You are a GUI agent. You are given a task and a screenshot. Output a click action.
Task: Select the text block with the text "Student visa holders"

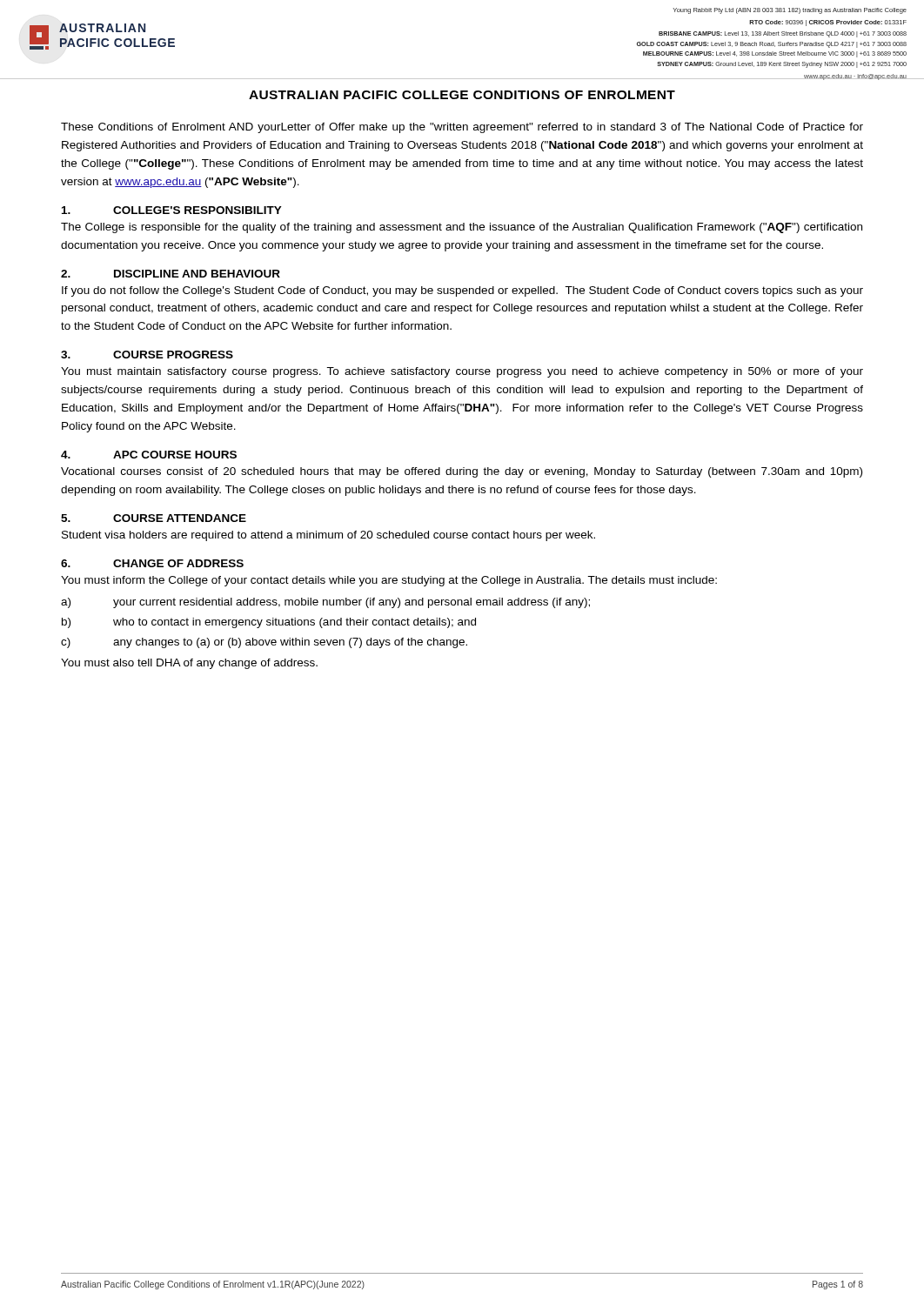click(x=329, y=535)
